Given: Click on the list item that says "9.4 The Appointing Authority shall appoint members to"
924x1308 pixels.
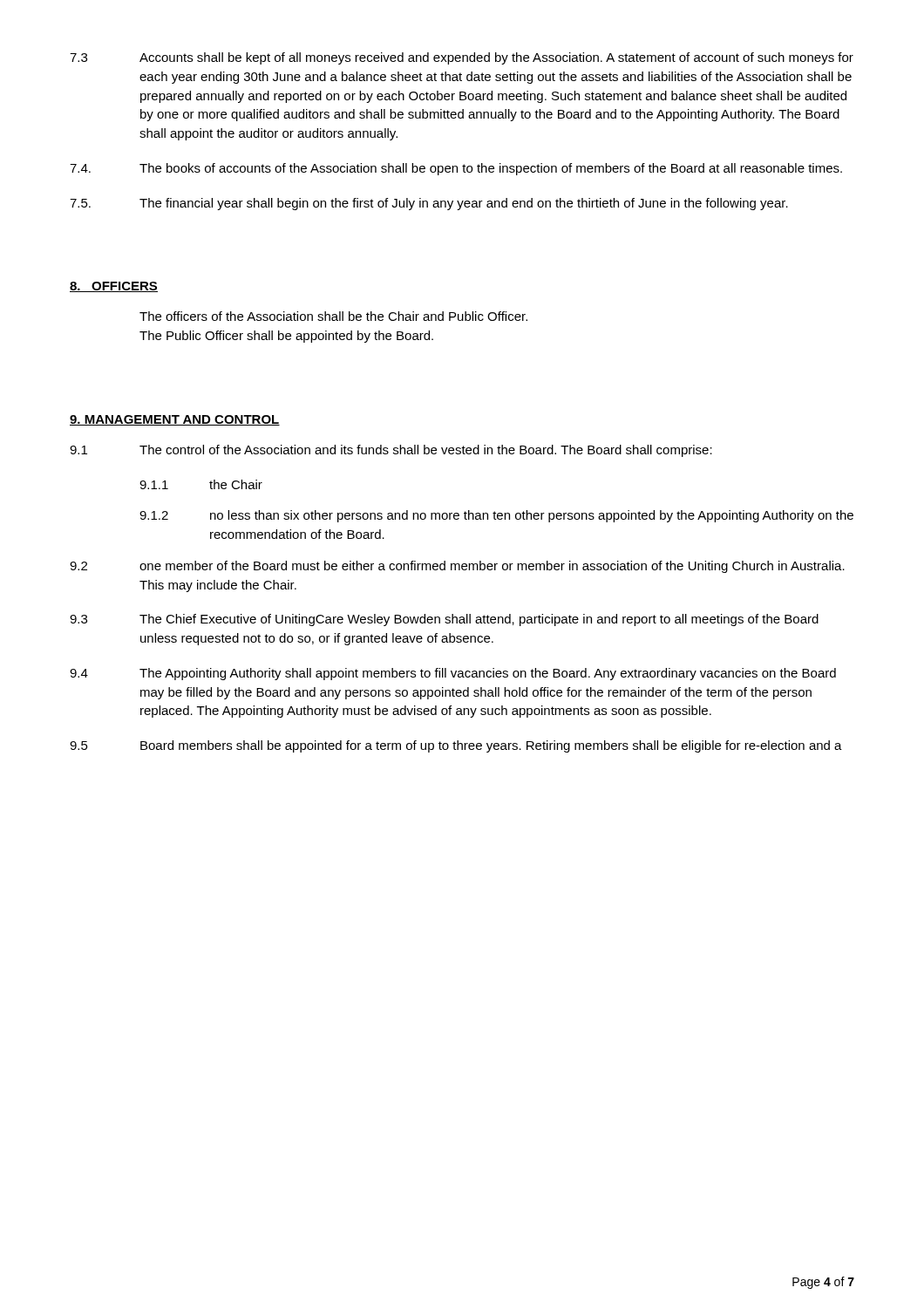Looking at the screenshot, I should coord(462,692).
